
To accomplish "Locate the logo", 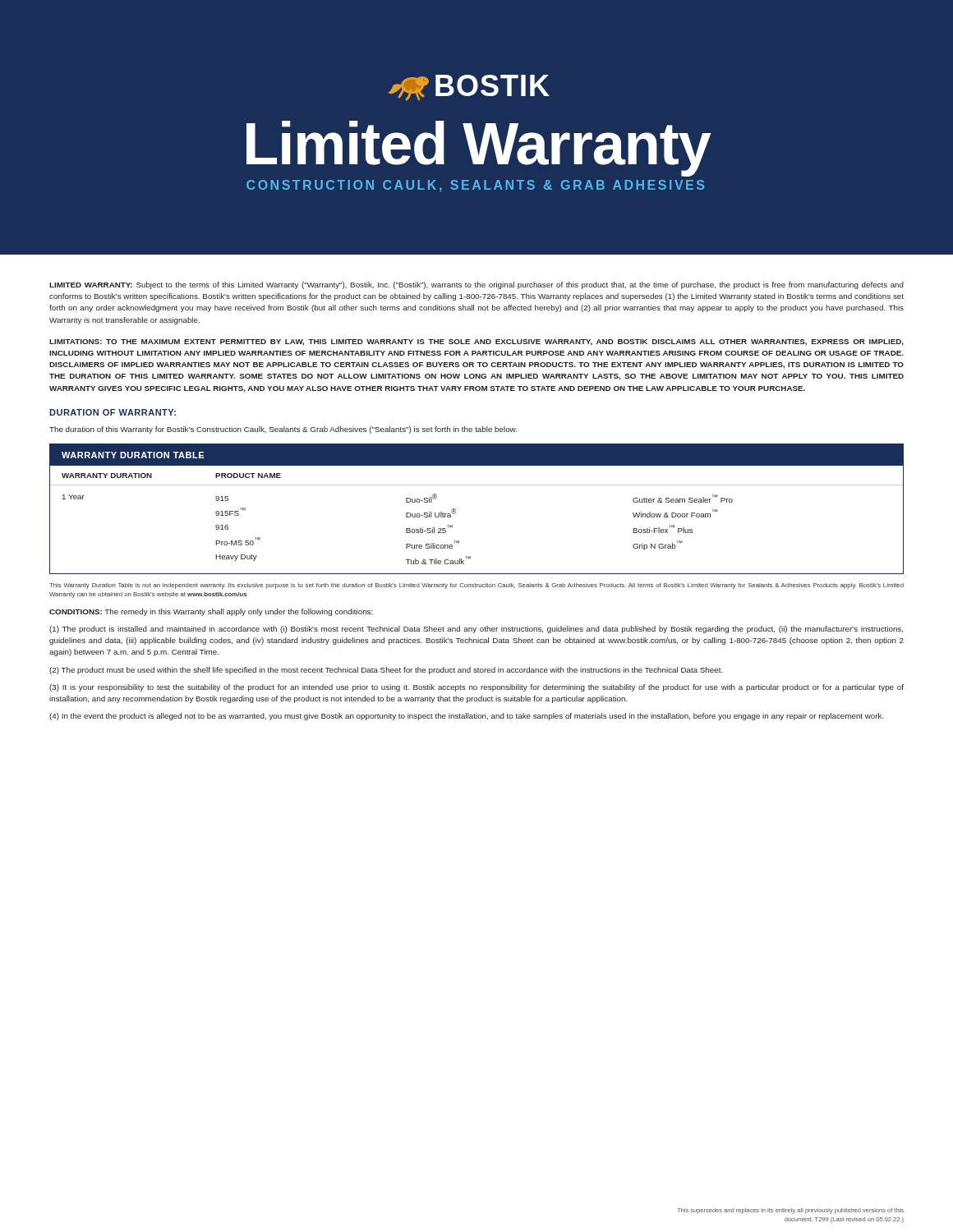I will 476,127.
